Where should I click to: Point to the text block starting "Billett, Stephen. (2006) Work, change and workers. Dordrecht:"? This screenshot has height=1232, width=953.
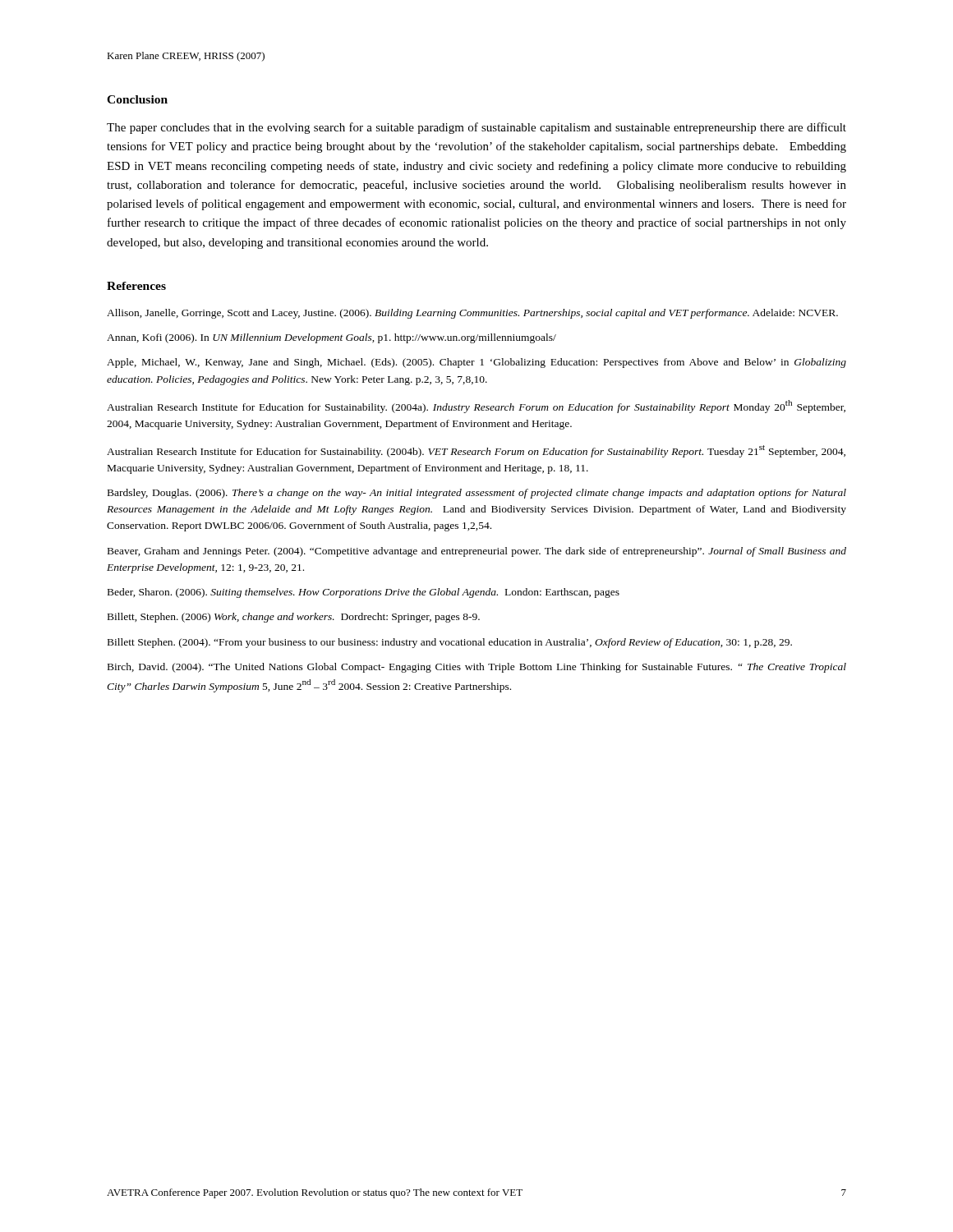click(x=294, y=617)
